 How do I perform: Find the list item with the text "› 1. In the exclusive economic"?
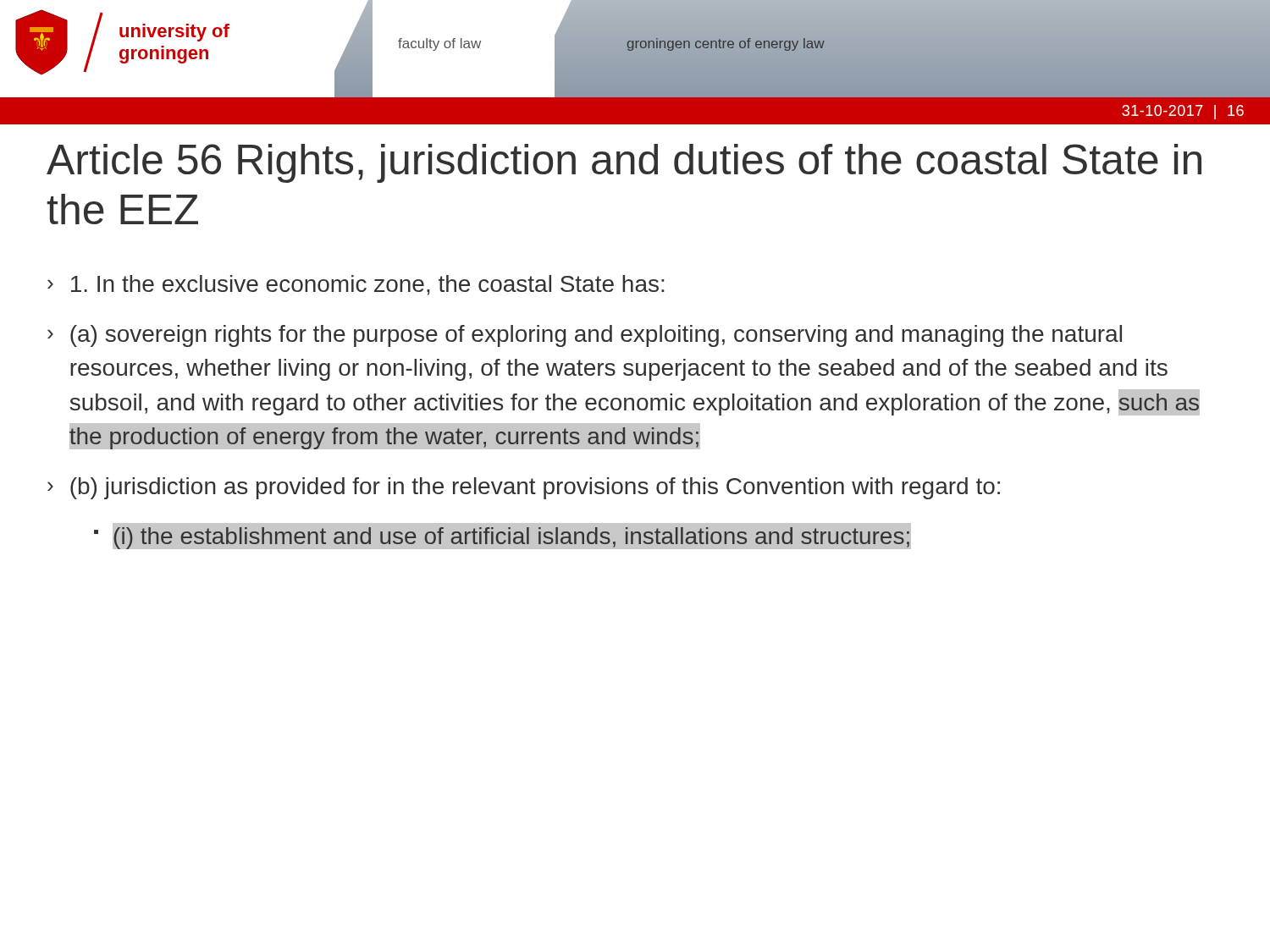click(x=356, y=285)
